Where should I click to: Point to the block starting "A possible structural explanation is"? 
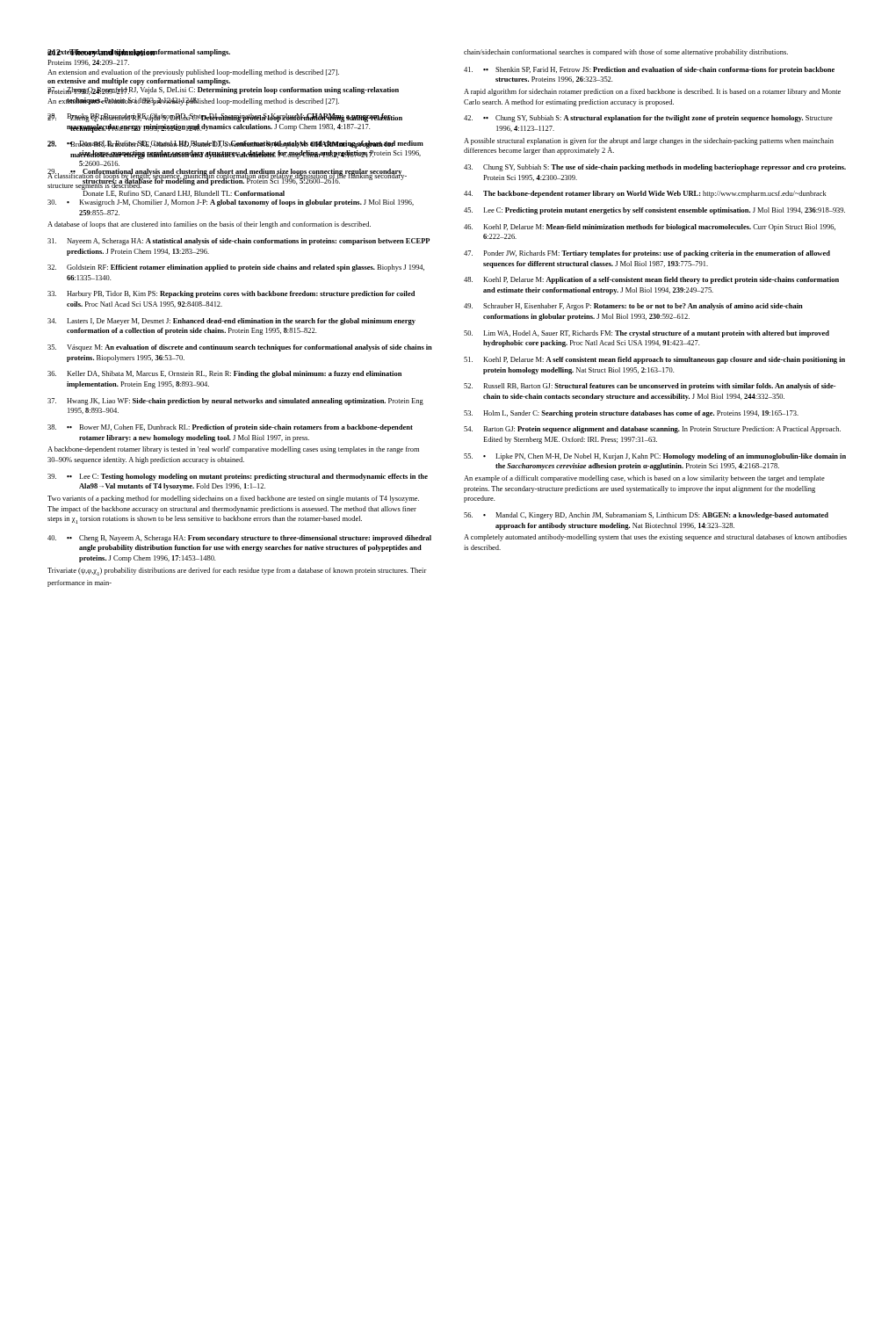click(649, 145)
